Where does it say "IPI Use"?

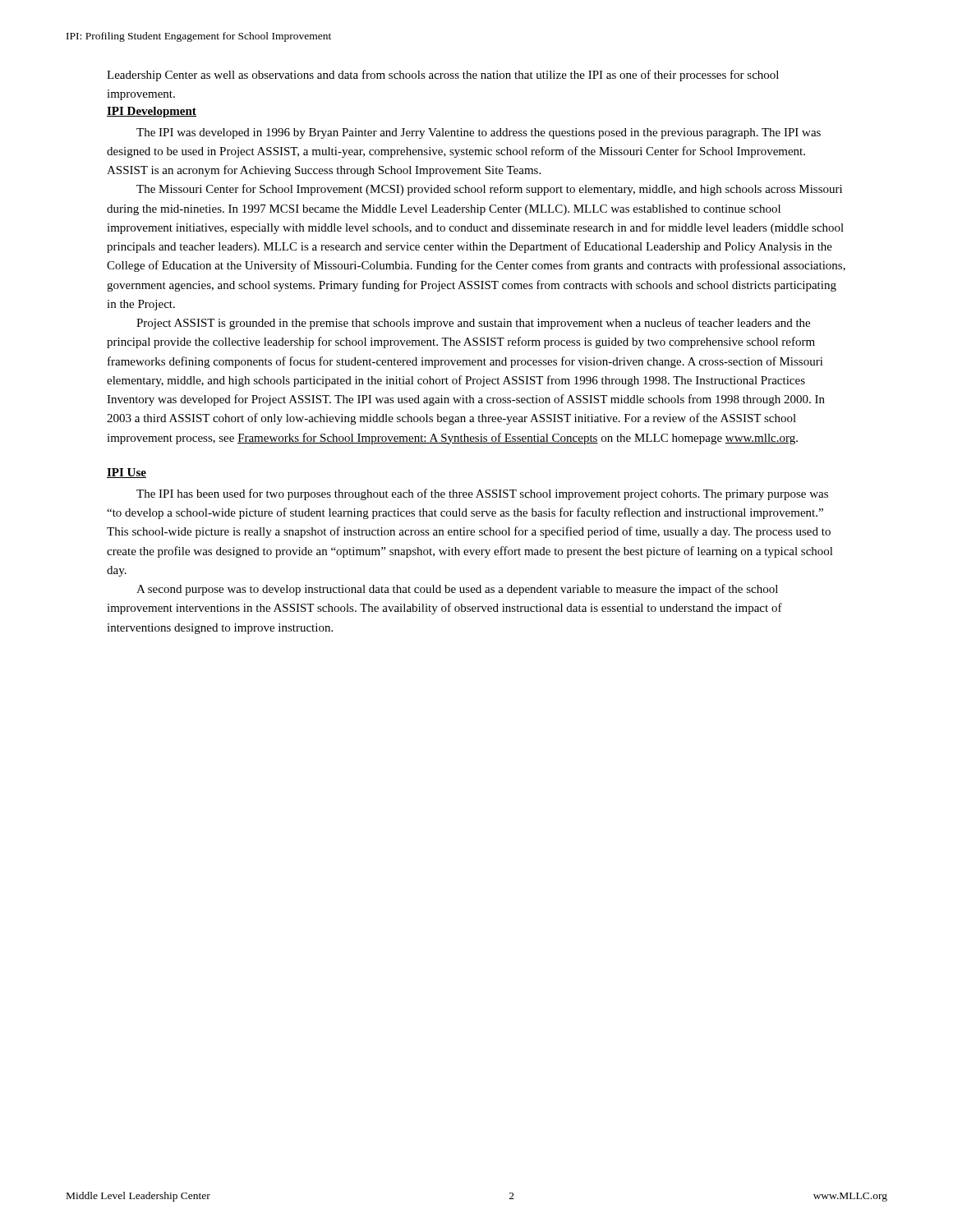click(127, 472)
